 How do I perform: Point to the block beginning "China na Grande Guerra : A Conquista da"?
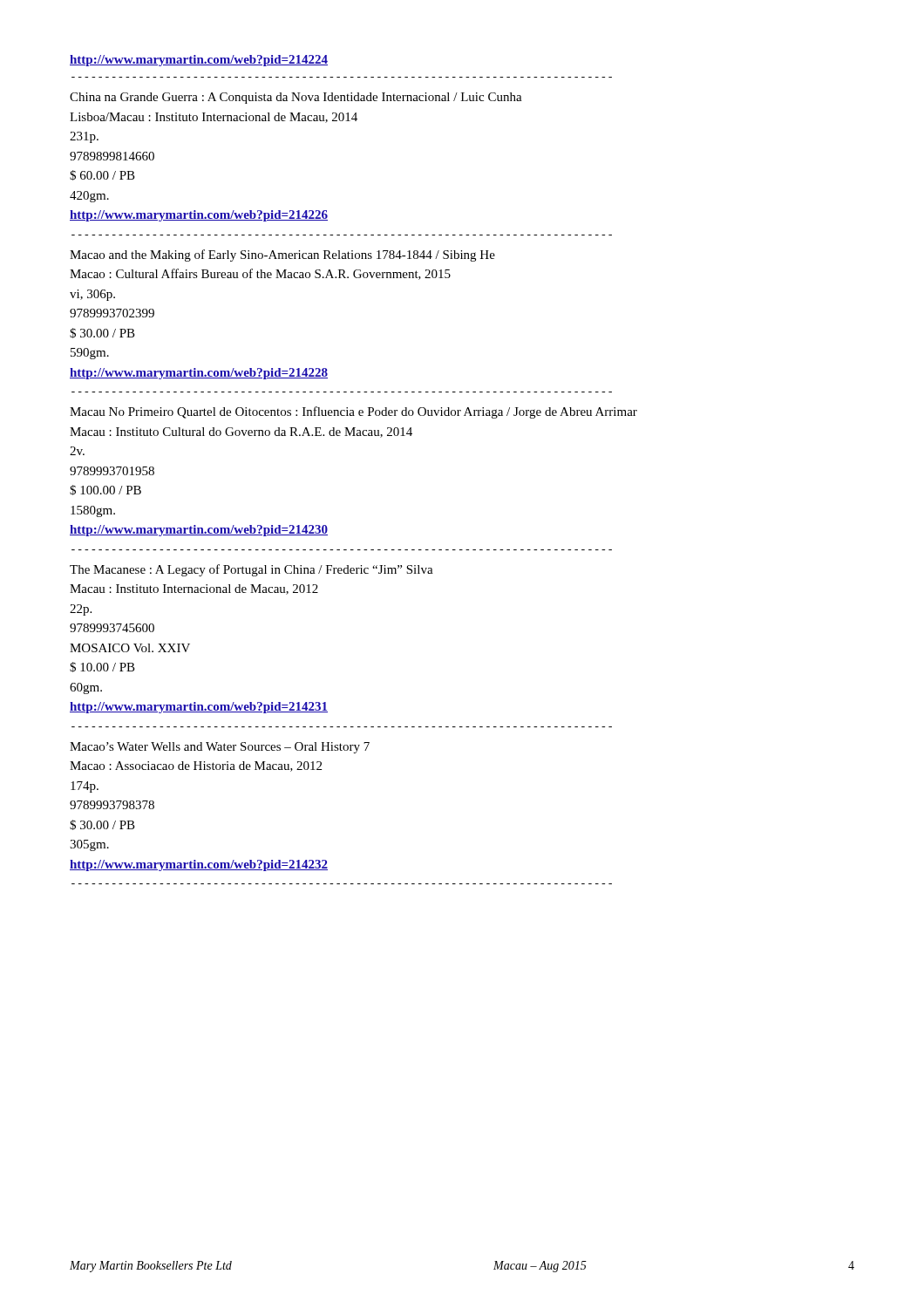coord(296,98)
